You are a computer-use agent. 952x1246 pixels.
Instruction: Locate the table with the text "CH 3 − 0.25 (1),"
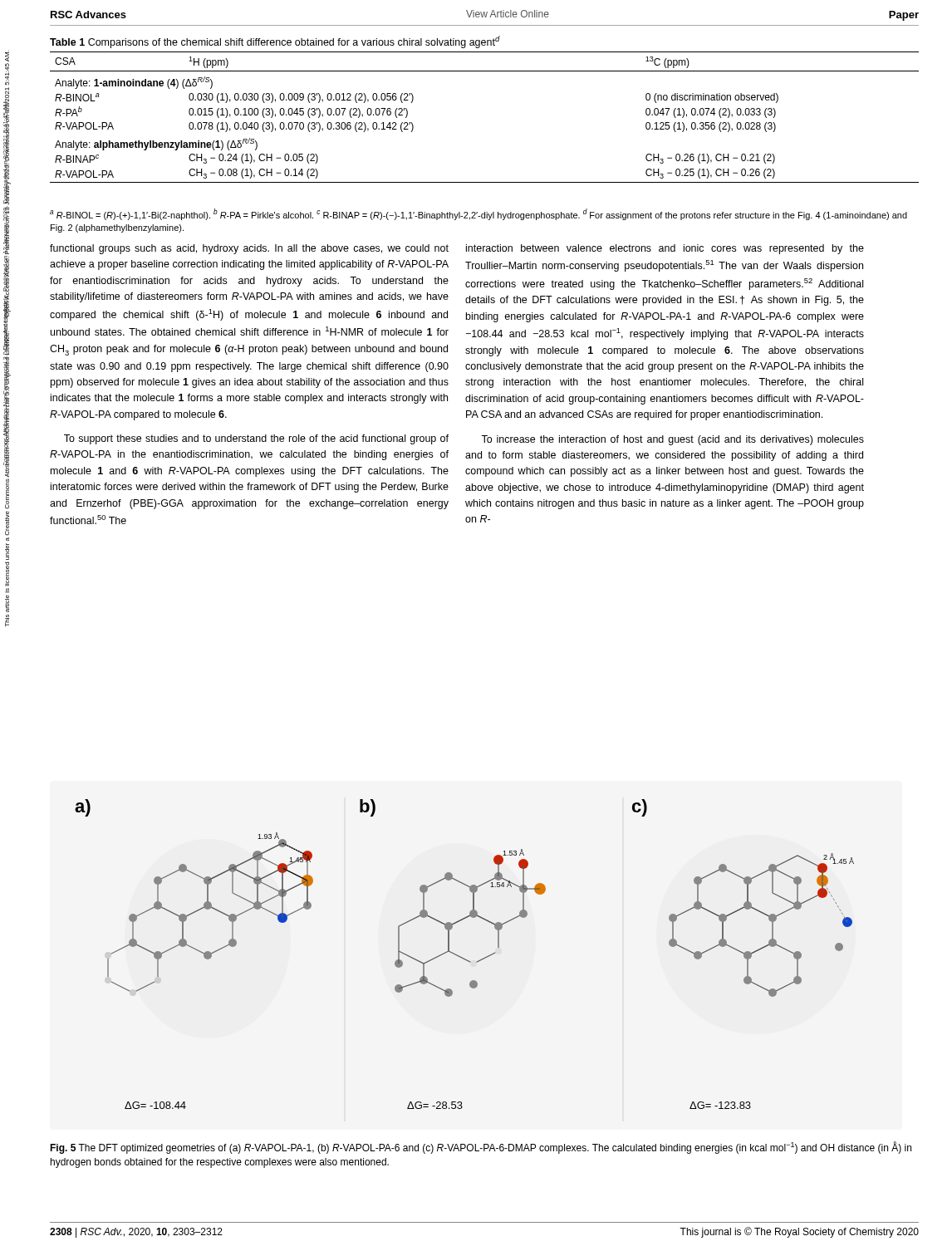click(x=484, y=117)
